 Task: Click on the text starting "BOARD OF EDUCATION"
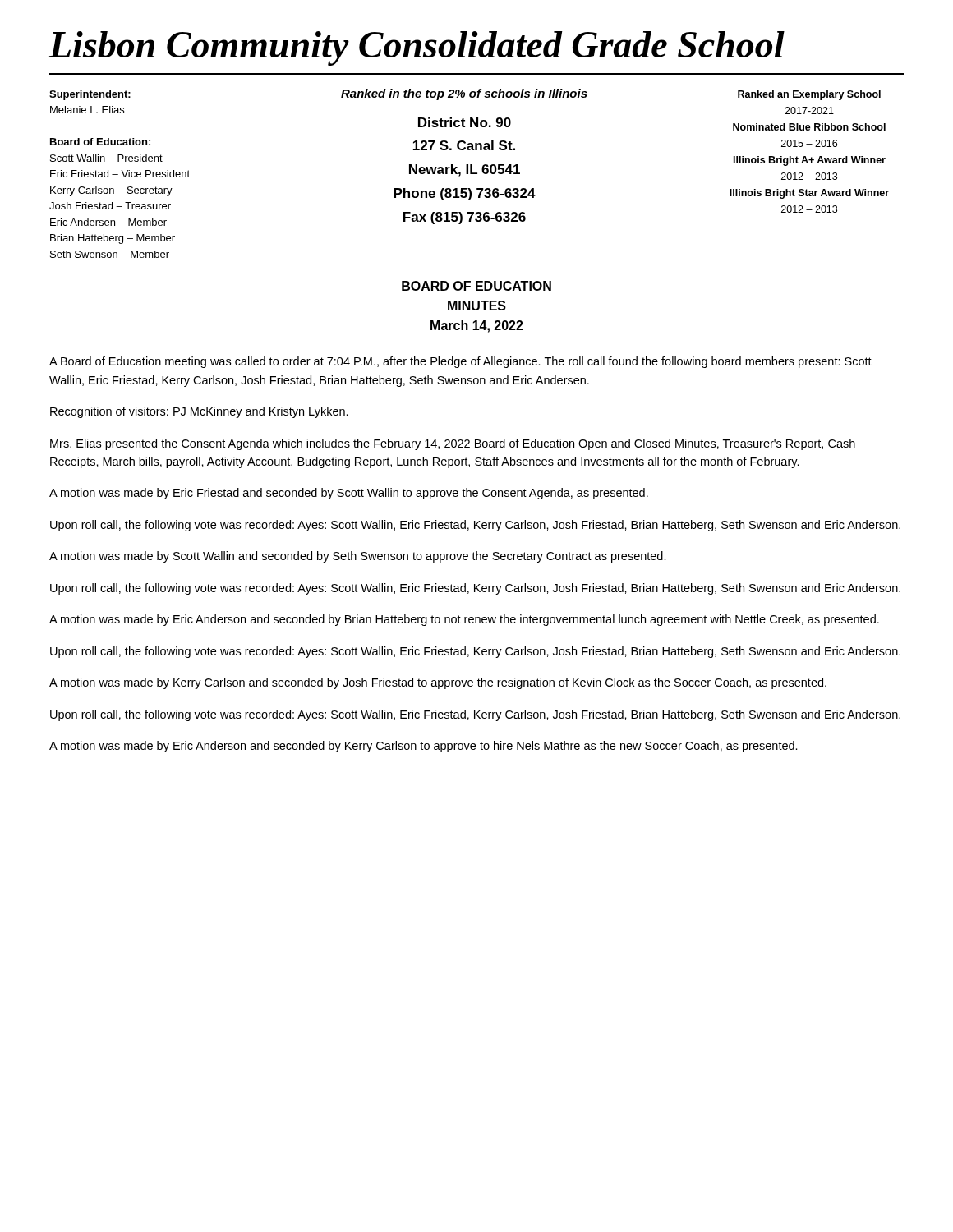click(476, 306)
